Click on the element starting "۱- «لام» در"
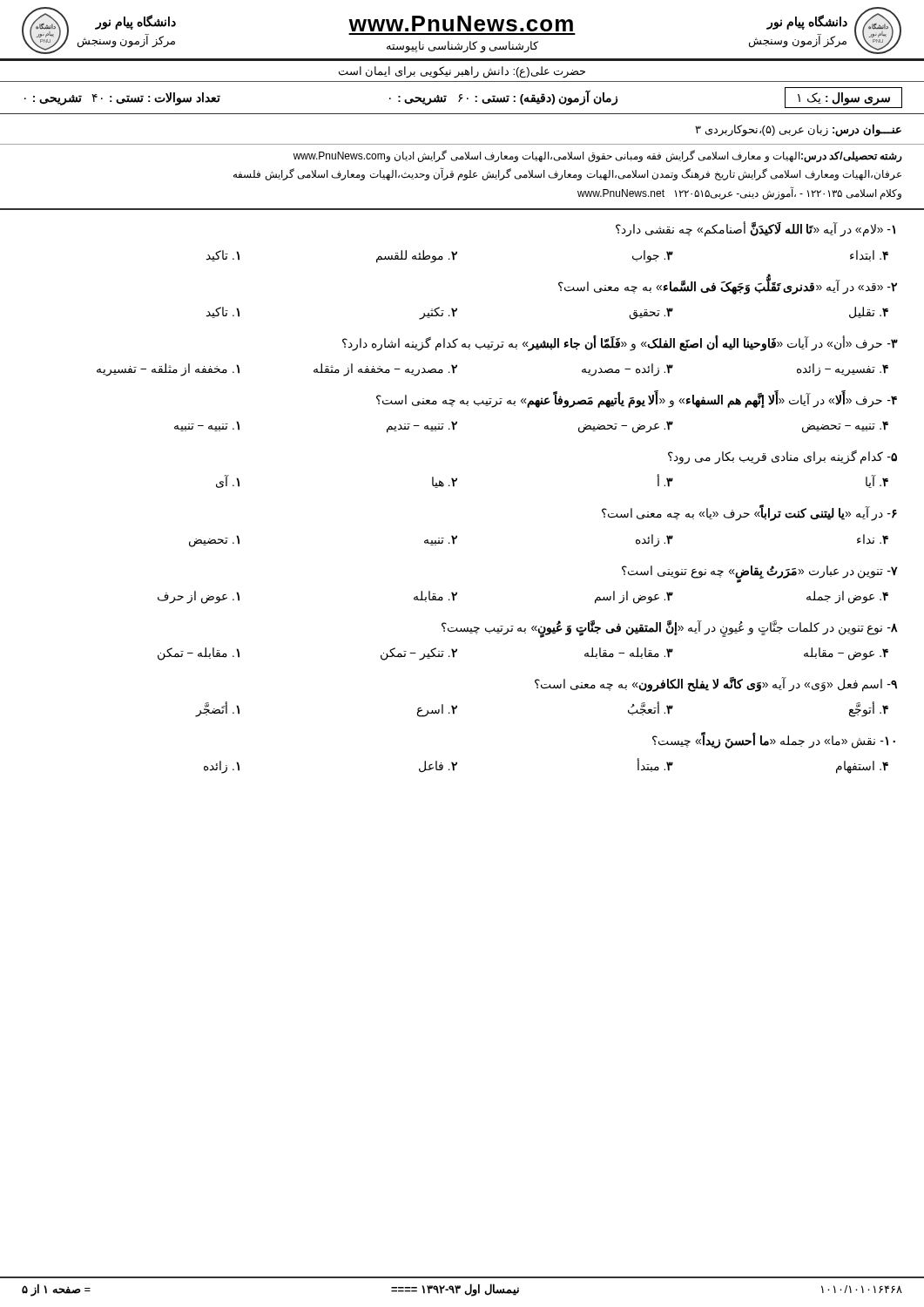Viewport: 924px width, 1307px height. [x=755, y=229]
